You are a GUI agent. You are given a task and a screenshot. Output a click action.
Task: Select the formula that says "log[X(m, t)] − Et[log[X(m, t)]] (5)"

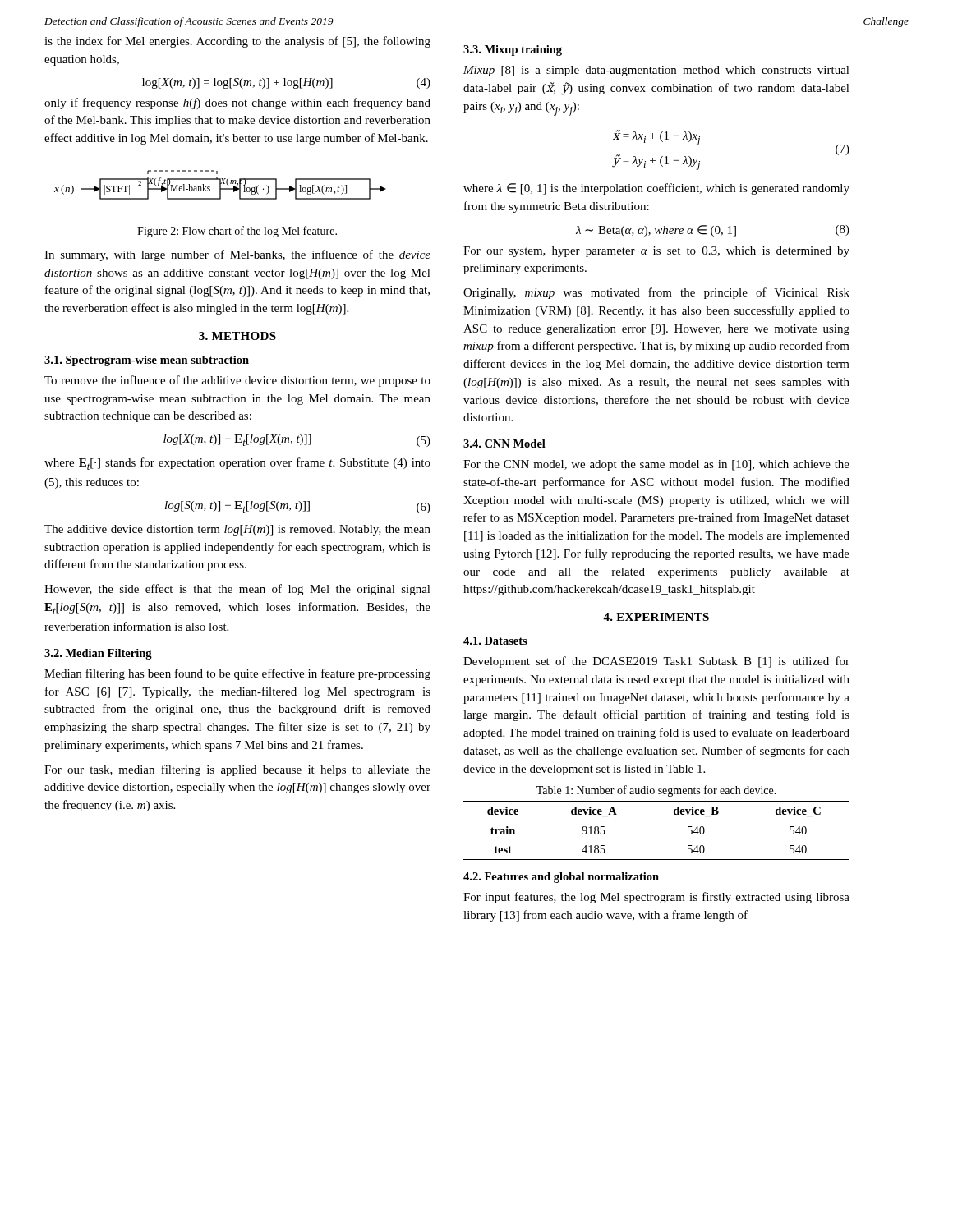point(237,441)
